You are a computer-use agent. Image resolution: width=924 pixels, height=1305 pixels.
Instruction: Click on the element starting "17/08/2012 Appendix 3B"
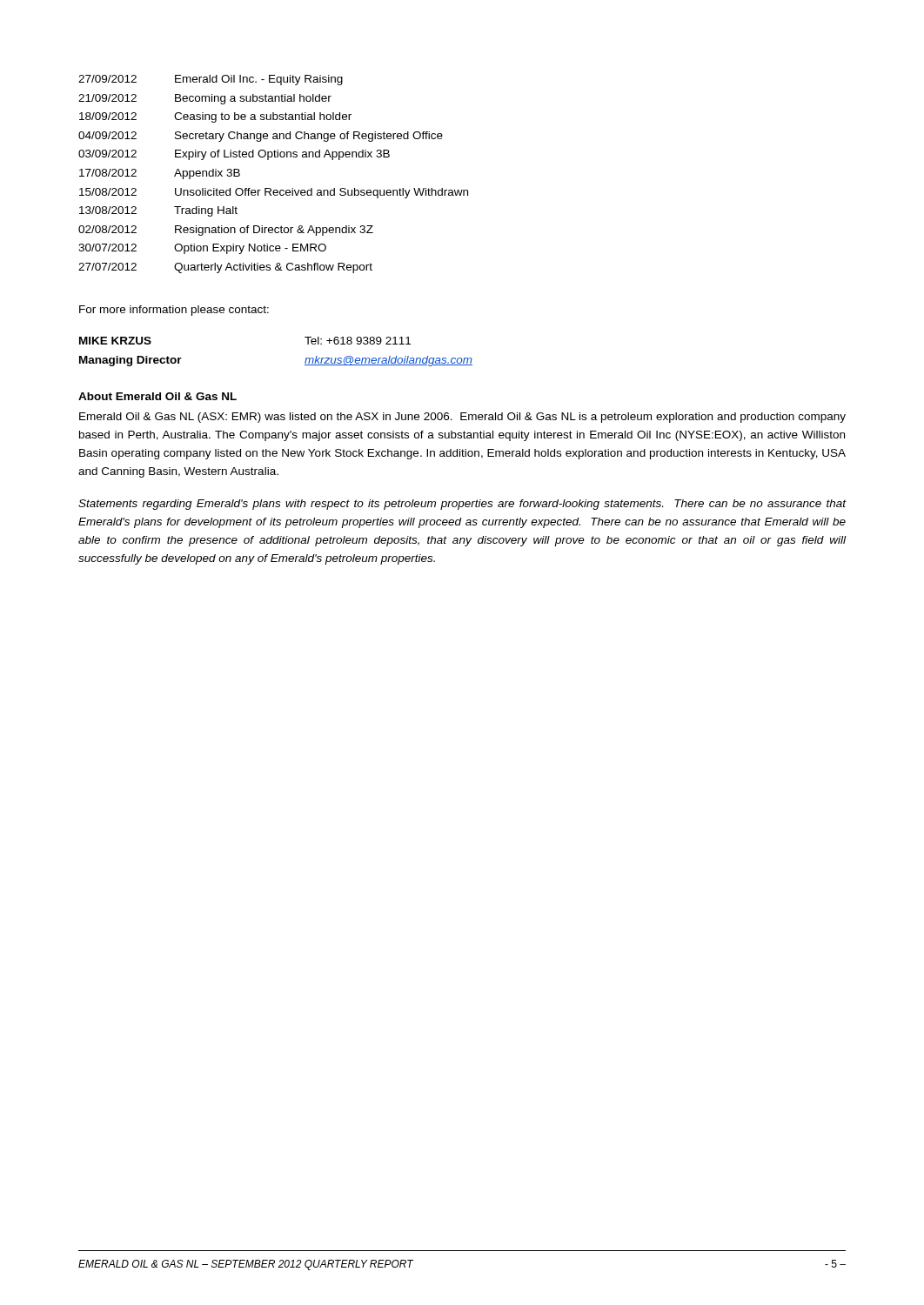(104, 173)
